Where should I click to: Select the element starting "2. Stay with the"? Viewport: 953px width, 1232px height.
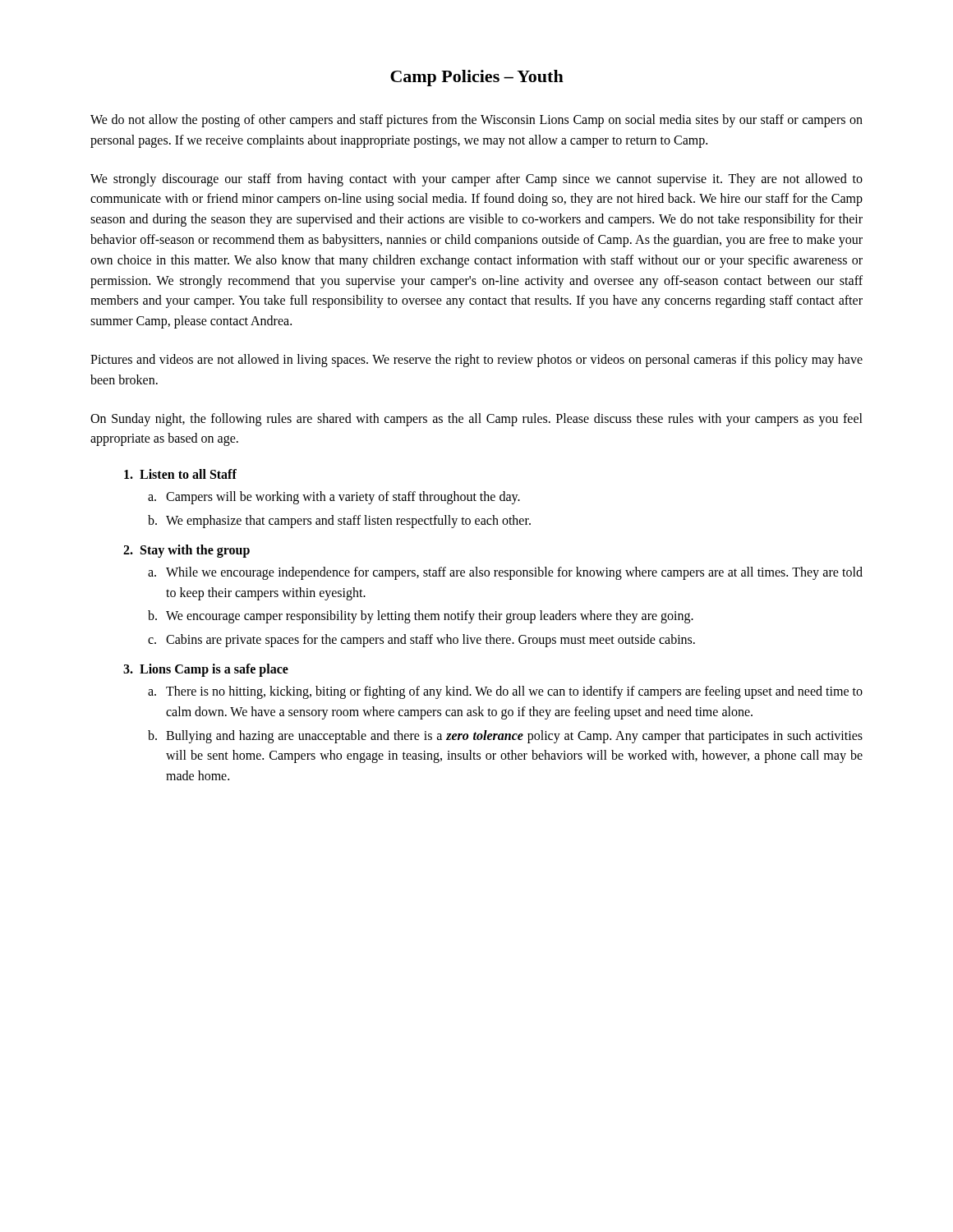tap(186, 551)
